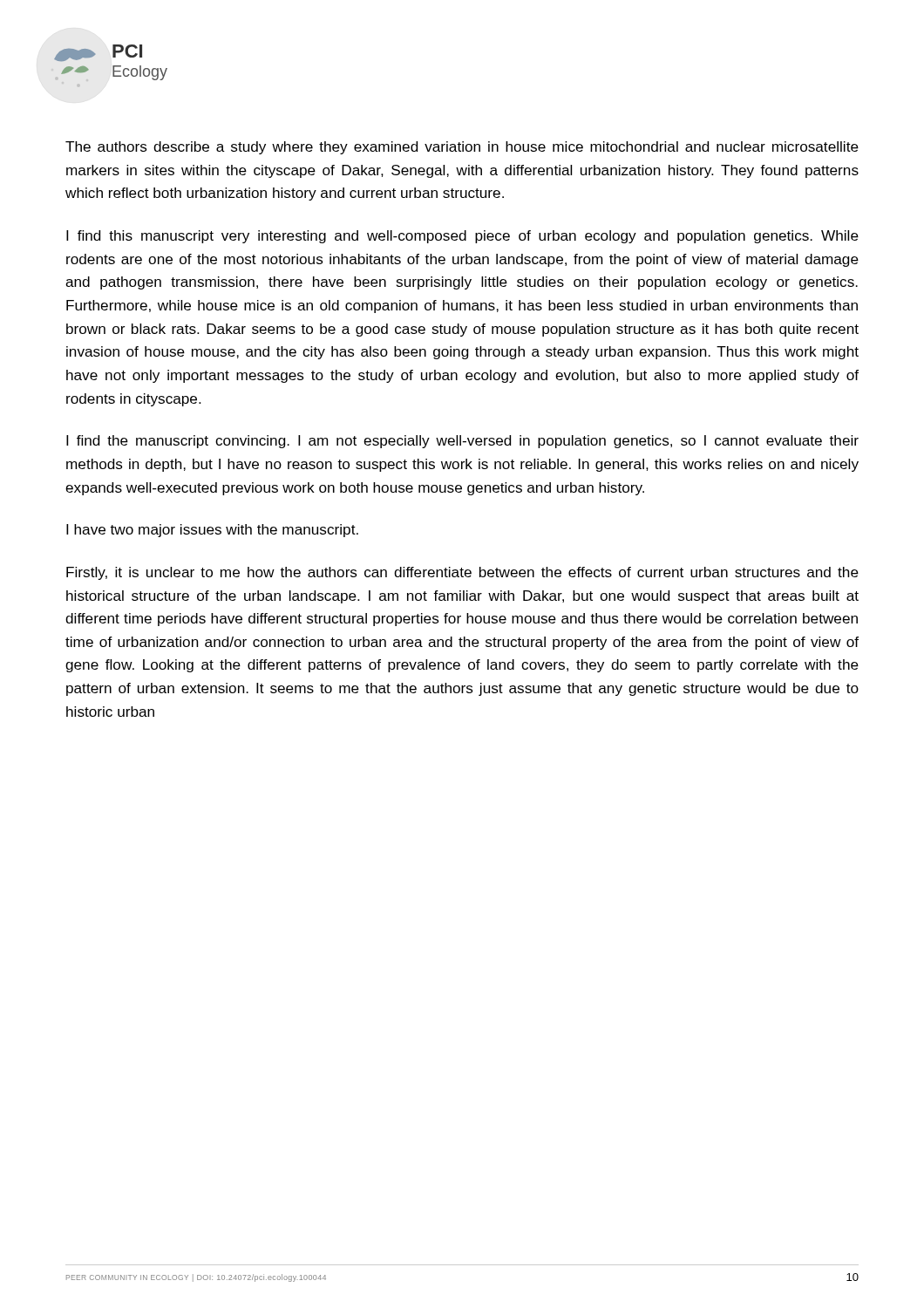Click on the text block starting "The authors describe"
The width and height of the screenshot is (924, 1308).
[462, 170]
